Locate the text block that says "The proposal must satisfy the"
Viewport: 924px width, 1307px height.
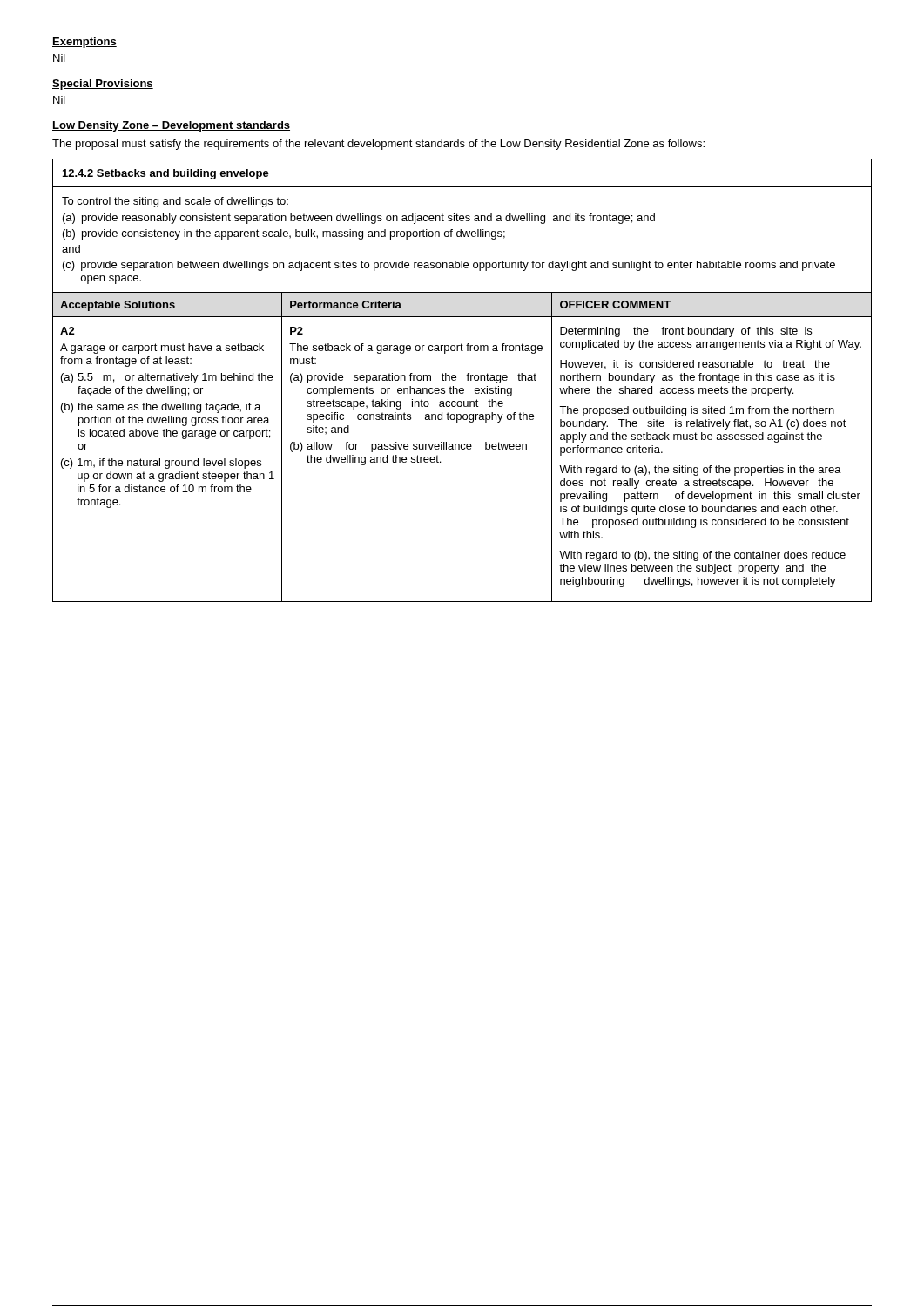[x=379, y=143]
